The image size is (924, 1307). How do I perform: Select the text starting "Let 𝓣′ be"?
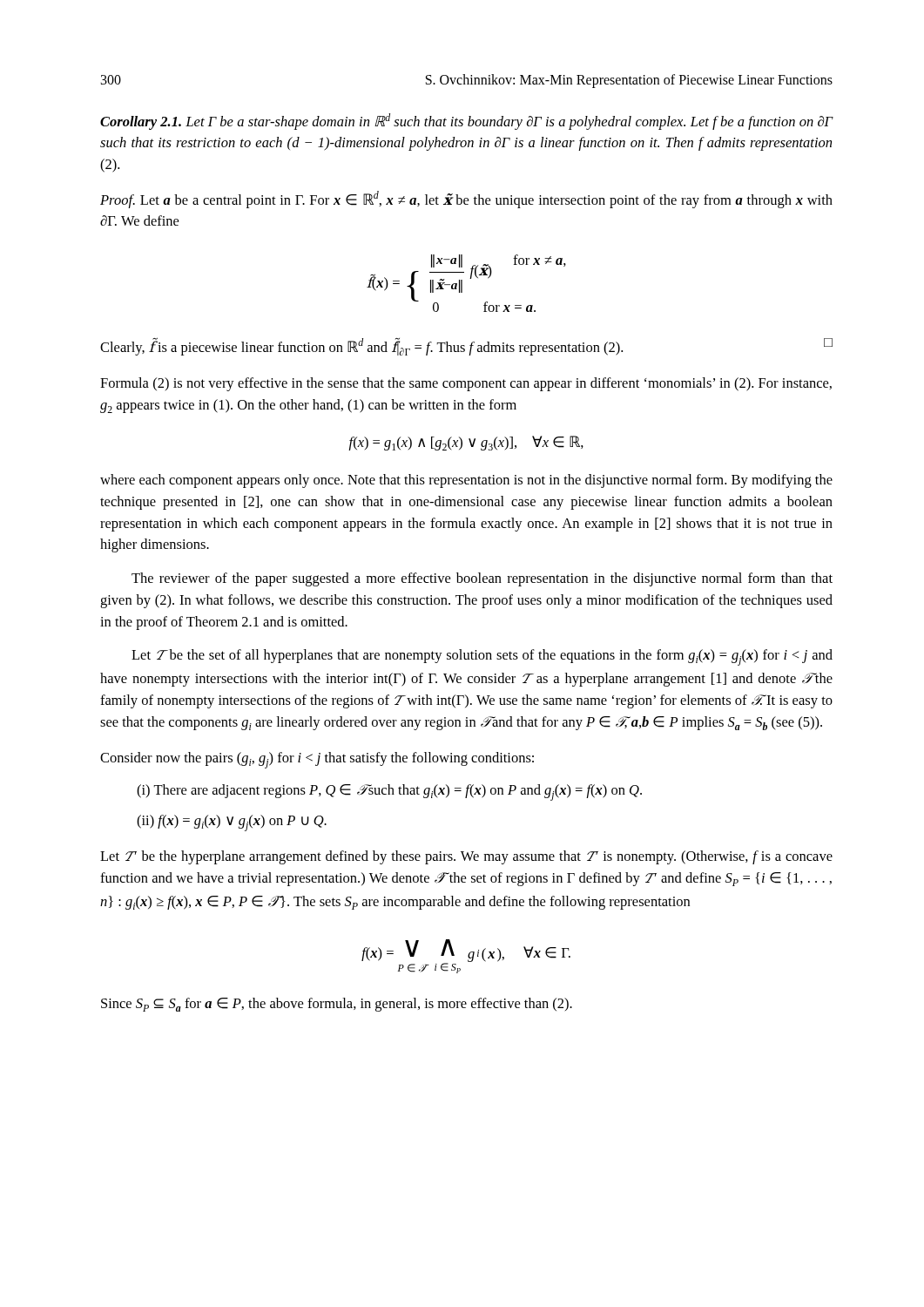point(466,880)
